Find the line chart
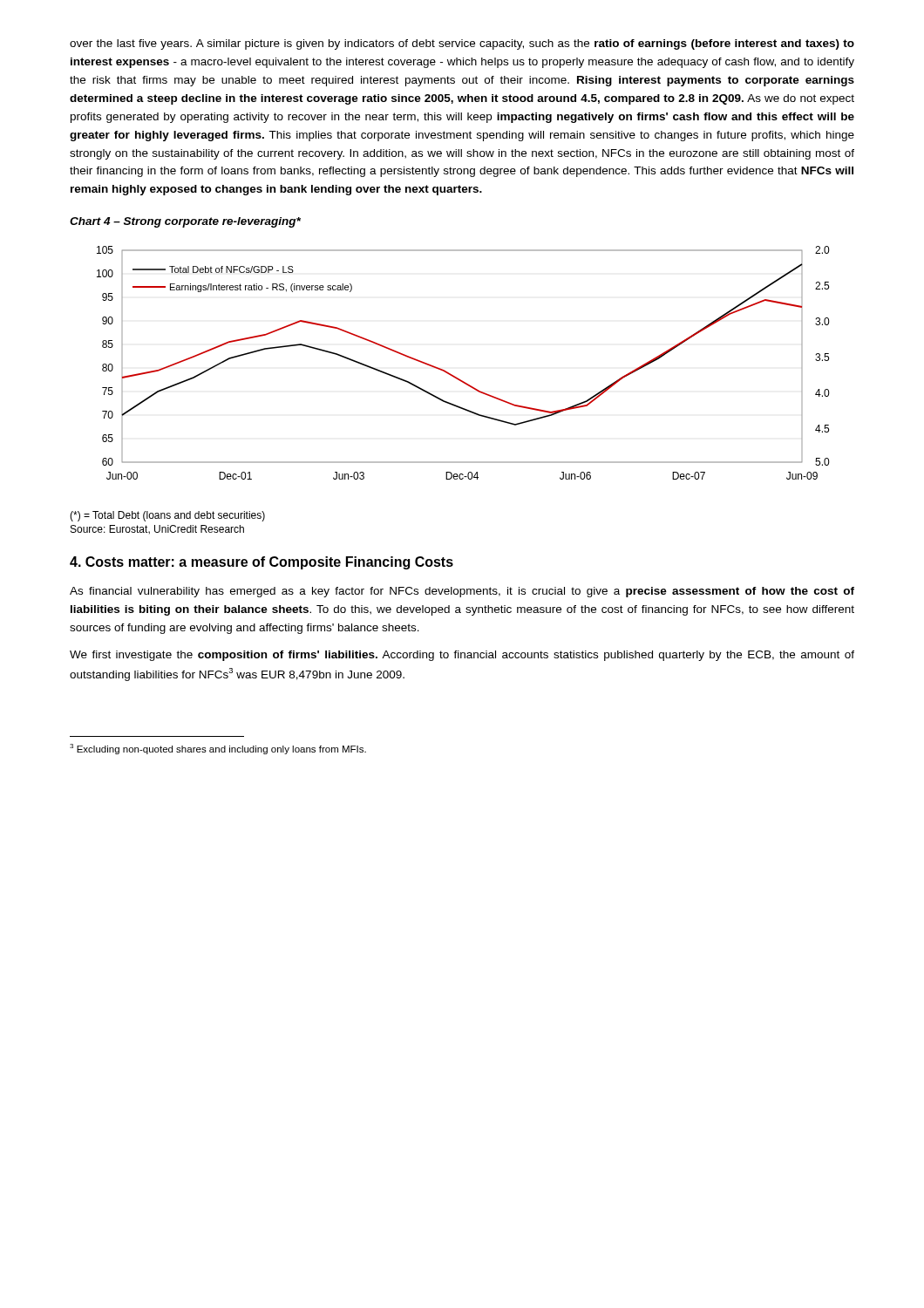Image resolution: width=924 pixels, height=1308 pixels. click(x=462, y=370)
